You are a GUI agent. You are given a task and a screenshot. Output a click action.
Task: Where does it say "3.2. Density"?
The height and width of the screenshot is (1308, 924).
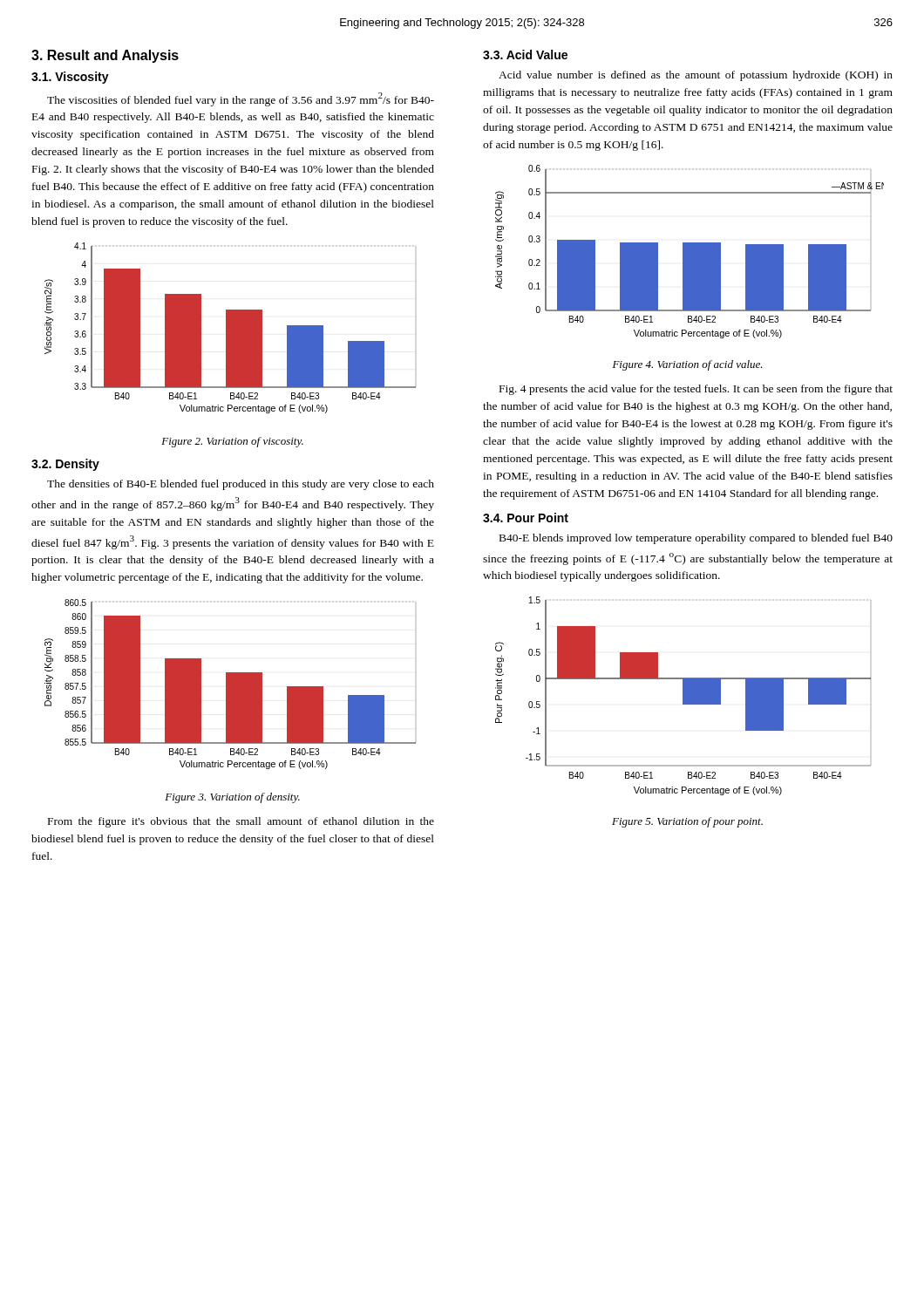click(65, 464)
